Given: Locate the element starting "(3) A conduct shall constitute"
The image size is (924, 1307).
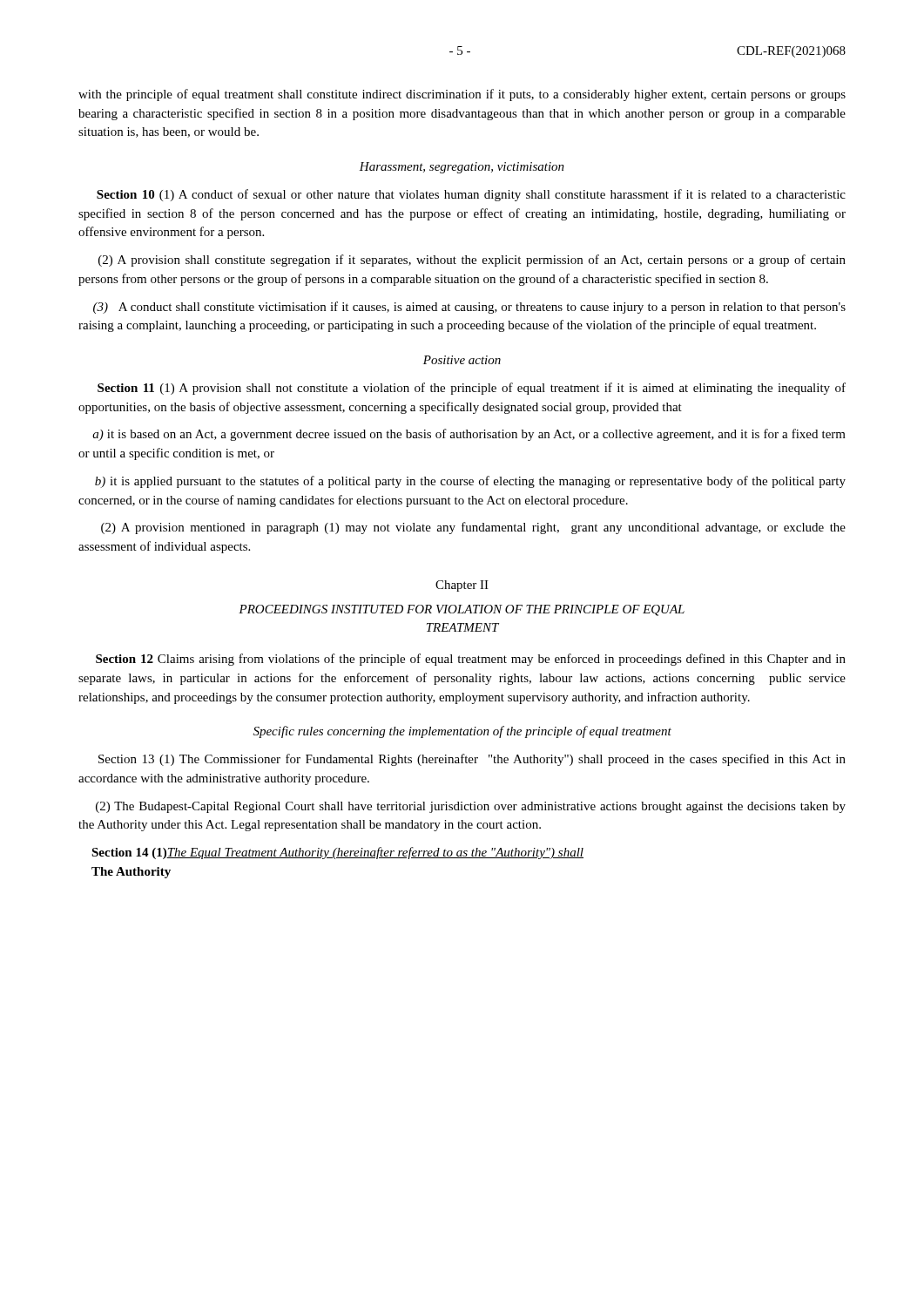Looking at the screenshot, I should (x=462, y=316).
